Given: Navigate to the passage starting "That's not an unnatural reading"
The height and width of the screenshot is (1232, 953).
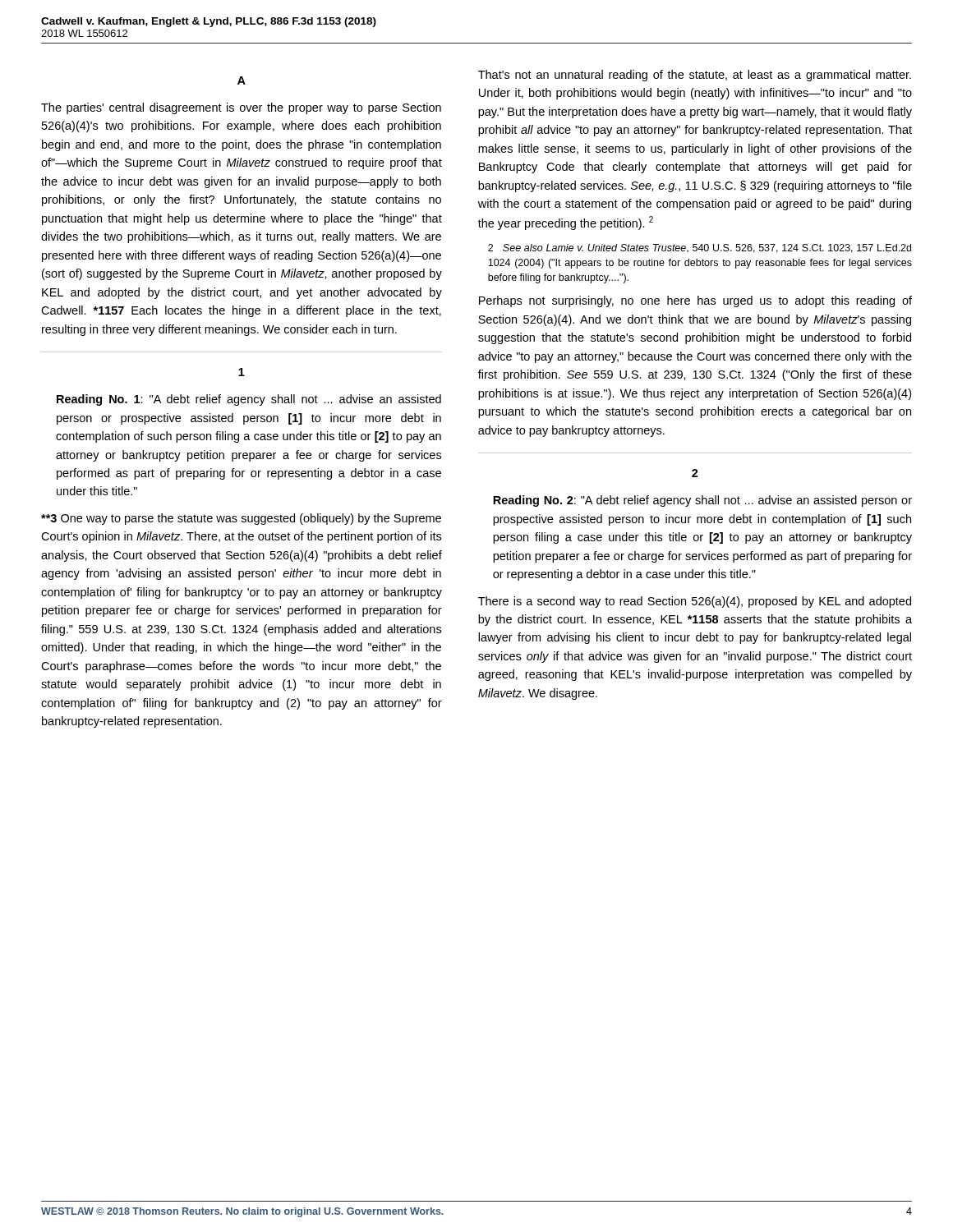Looking at the screenshot, I should pyautogui.click(x=695, y=149).
